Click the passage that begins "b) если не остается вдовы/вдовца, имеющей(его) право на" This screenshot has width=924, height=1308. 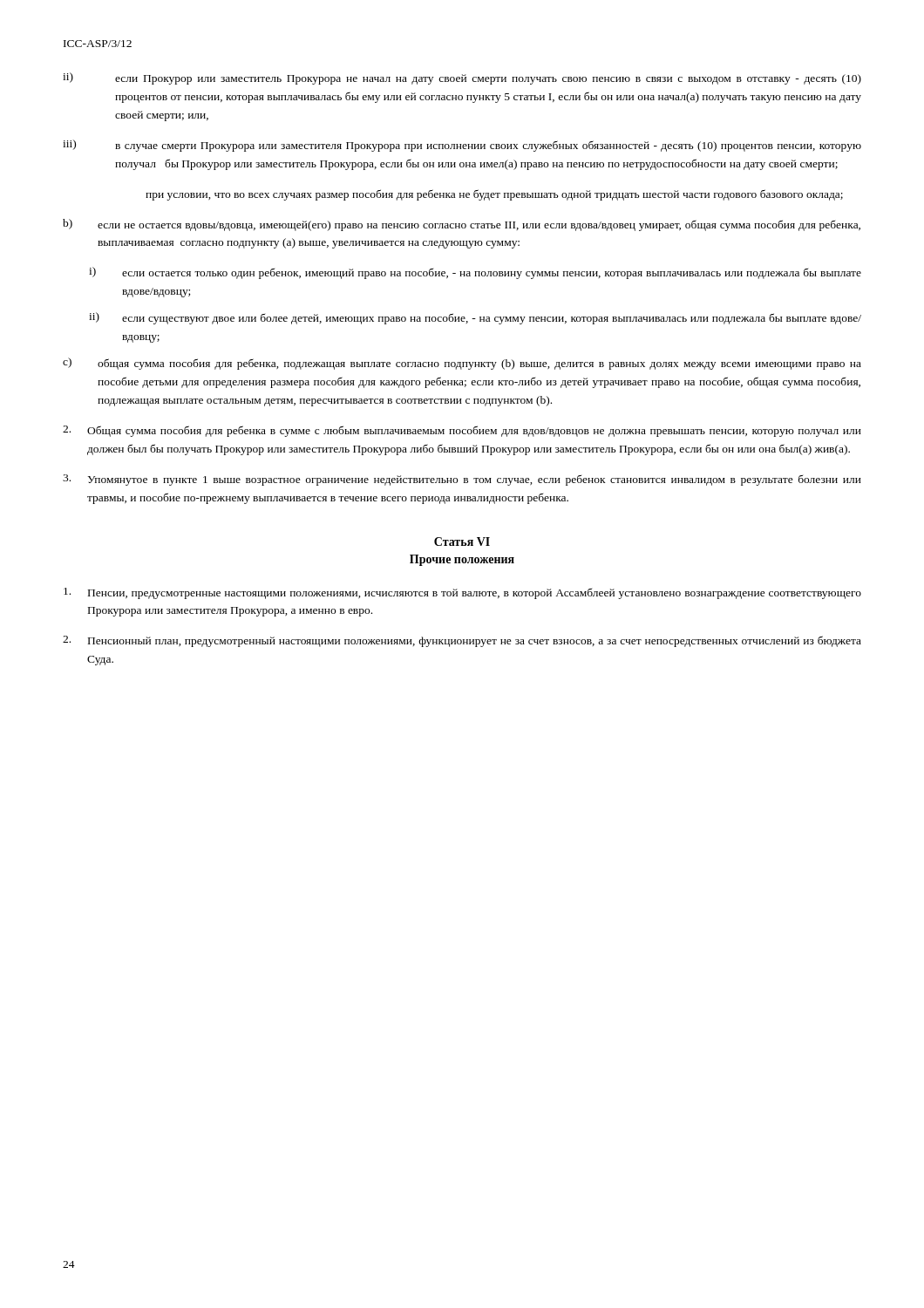462,234
